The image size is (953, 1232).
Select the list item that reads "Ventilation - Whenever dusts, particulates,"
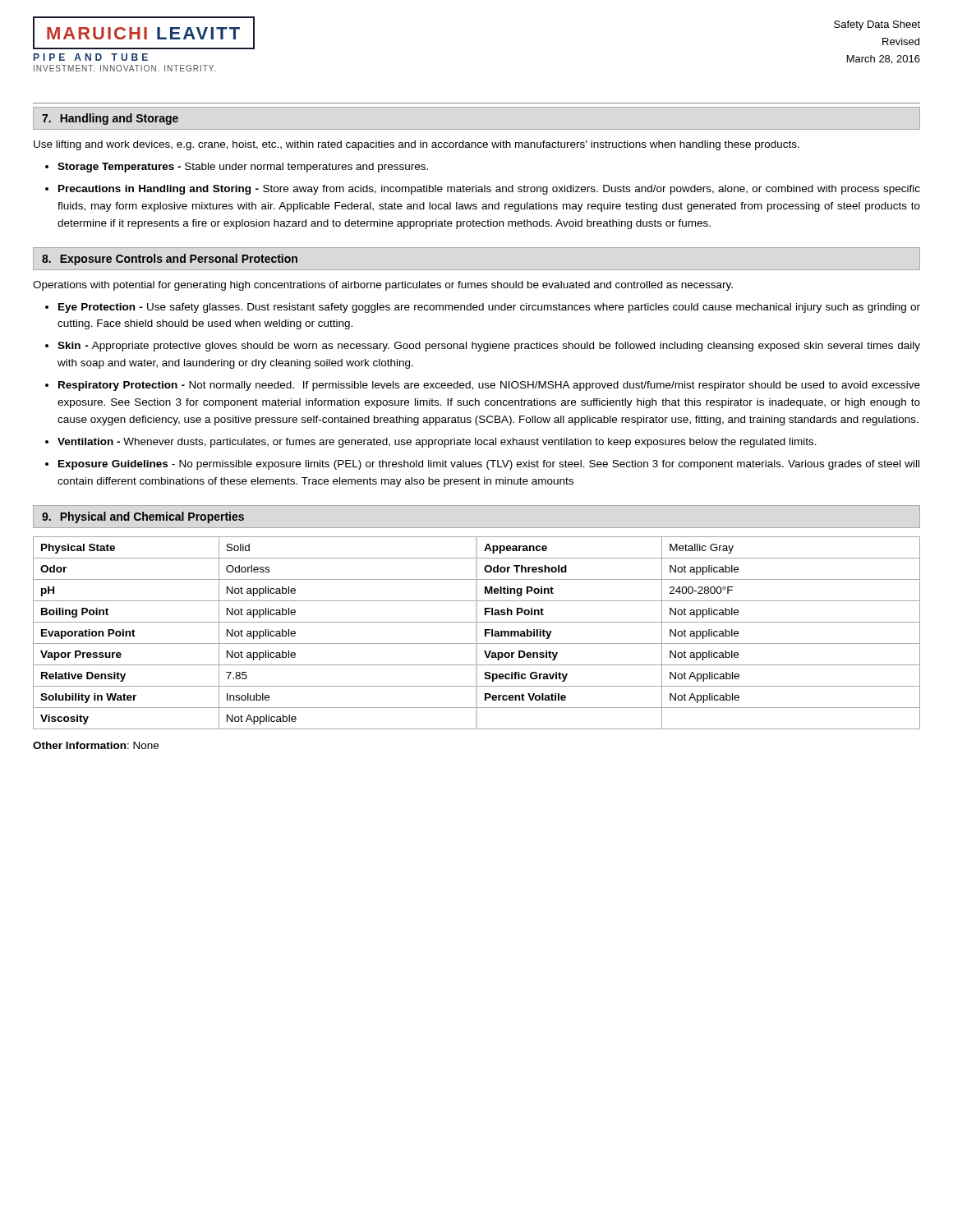(x=437, y=441)
